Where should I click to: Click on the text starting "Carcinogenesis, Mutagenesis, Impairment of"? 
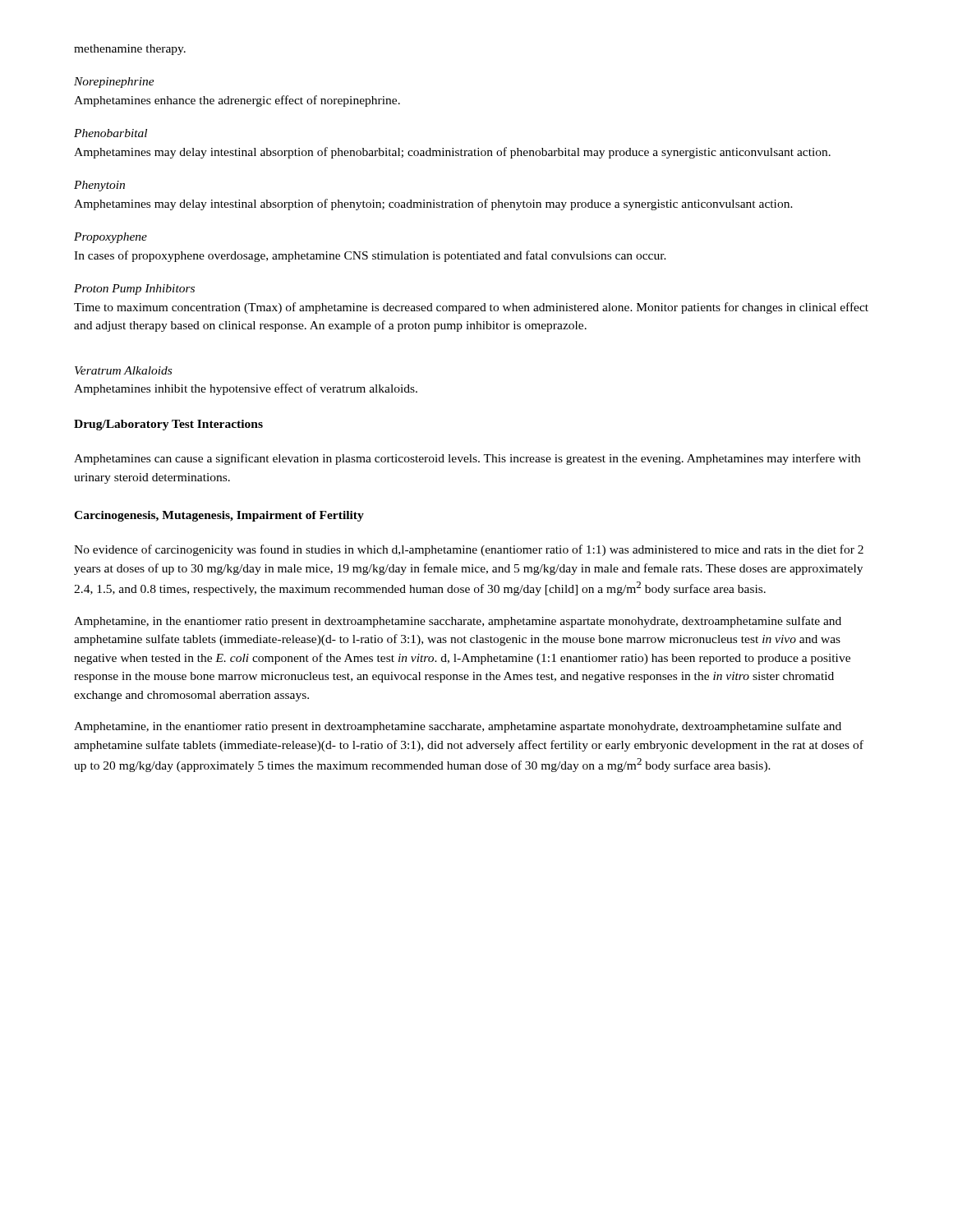pos(219,516)
